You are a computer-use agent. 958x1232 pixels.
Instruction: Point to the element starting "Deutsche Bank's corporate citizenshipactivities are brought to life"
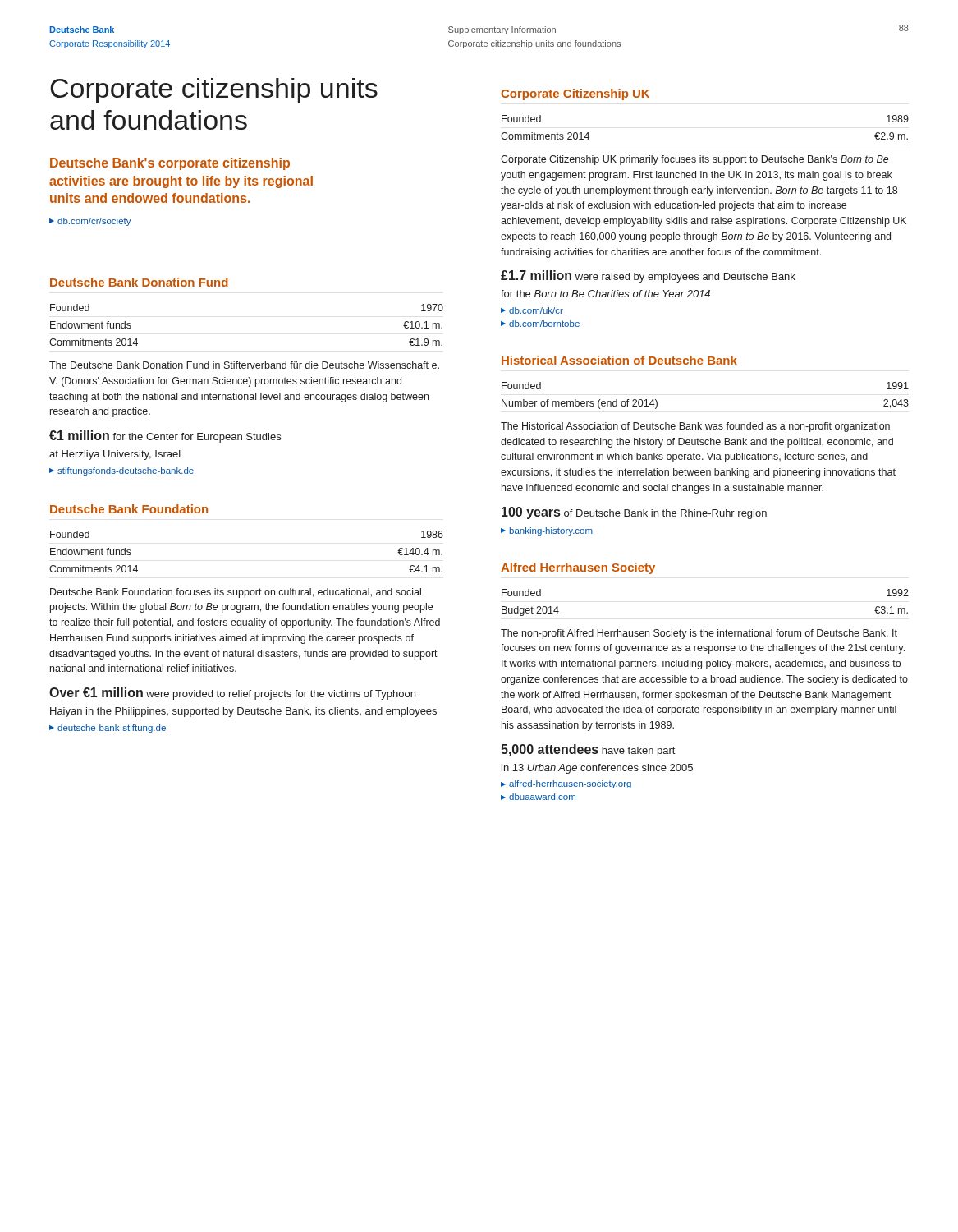point(181,181)
